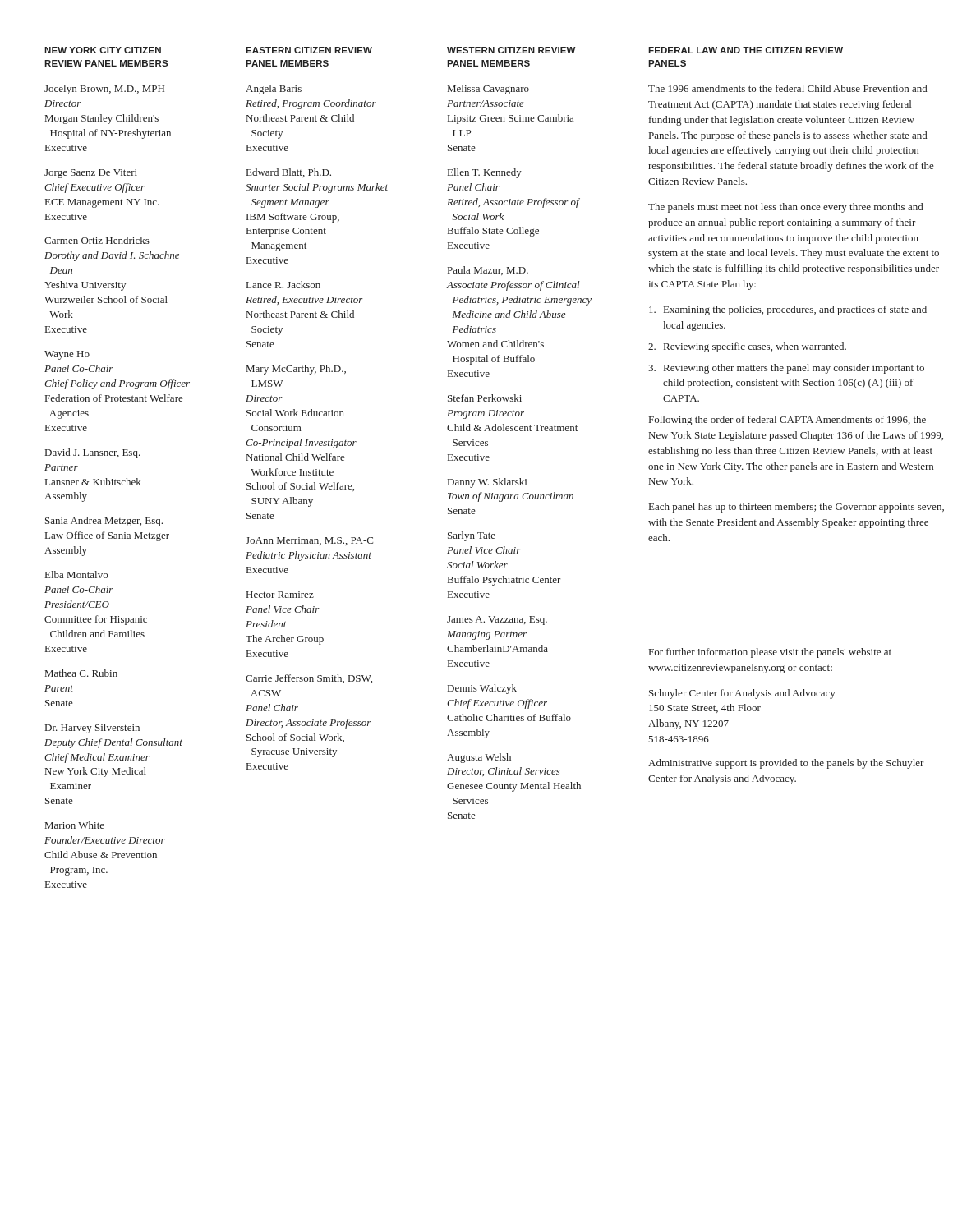
Task: Find the passage starting "The 1996 amendments to the federal Child"
Action: click(x=791, y=135)
